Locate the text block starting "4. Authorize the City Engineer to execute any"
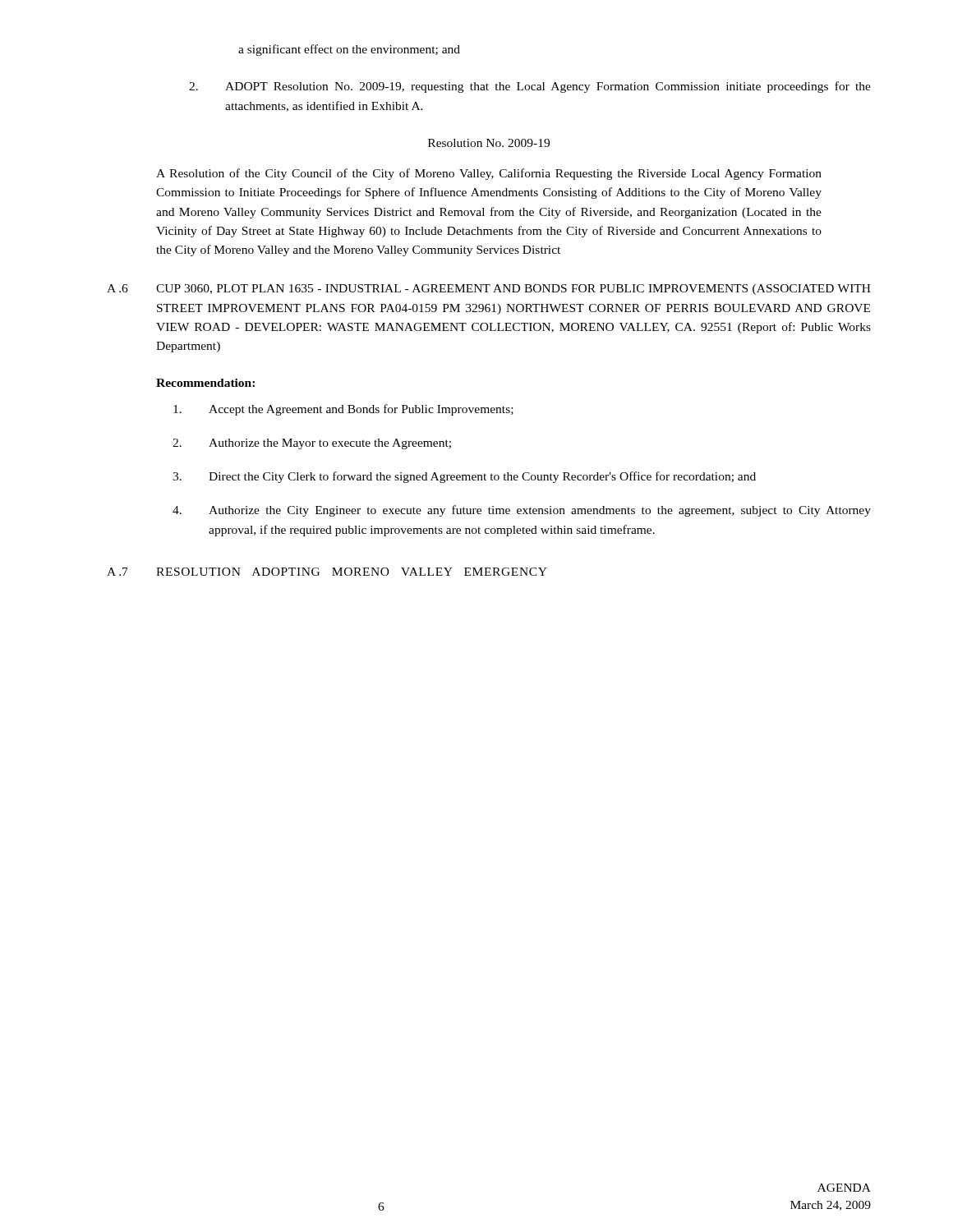This screenshot has width=953, height=1232. click(522, 520)
